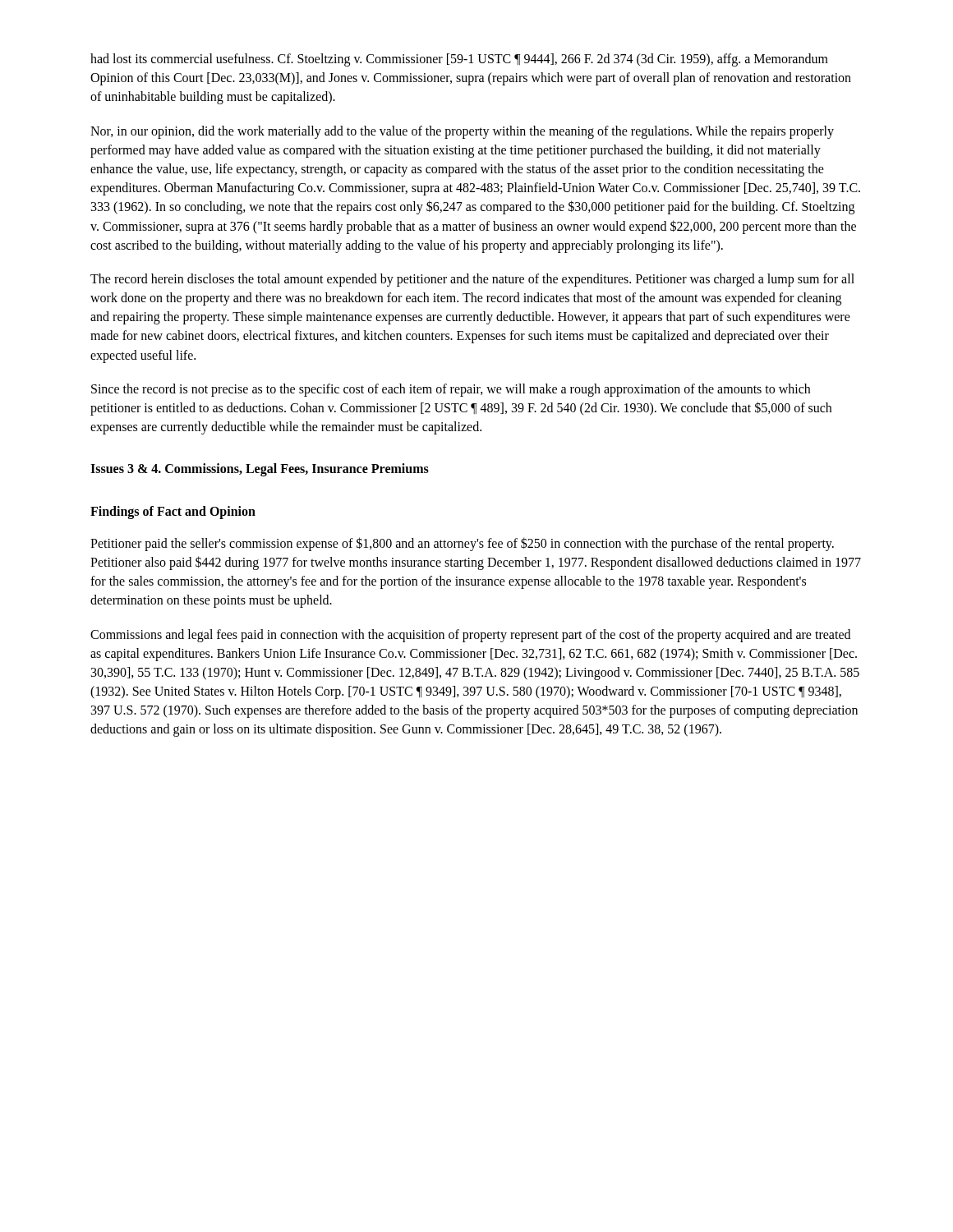Locate the element starting "Commissions and legal"

[475, 682]
